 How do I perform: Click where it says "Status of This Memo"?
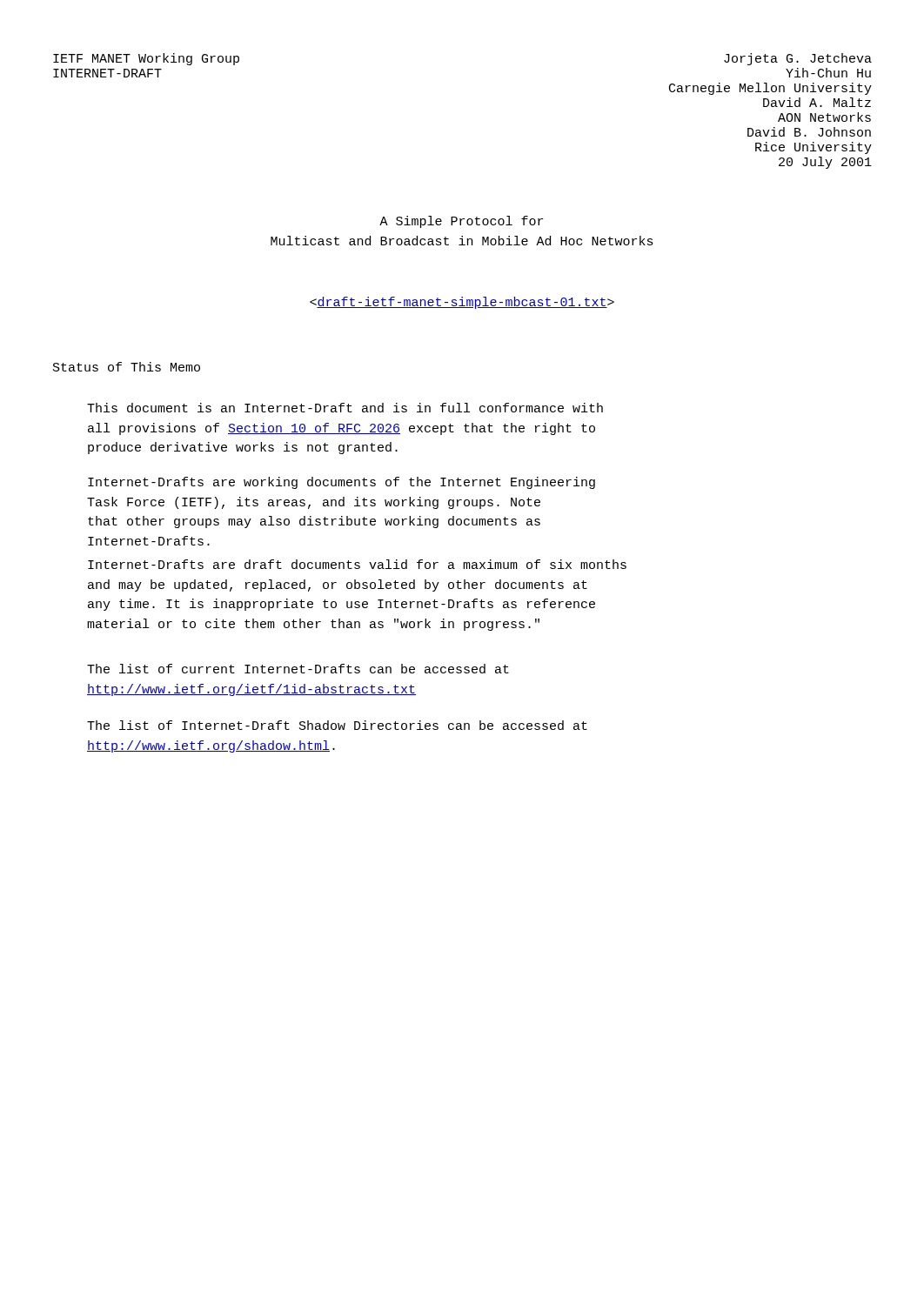point(127,368)
